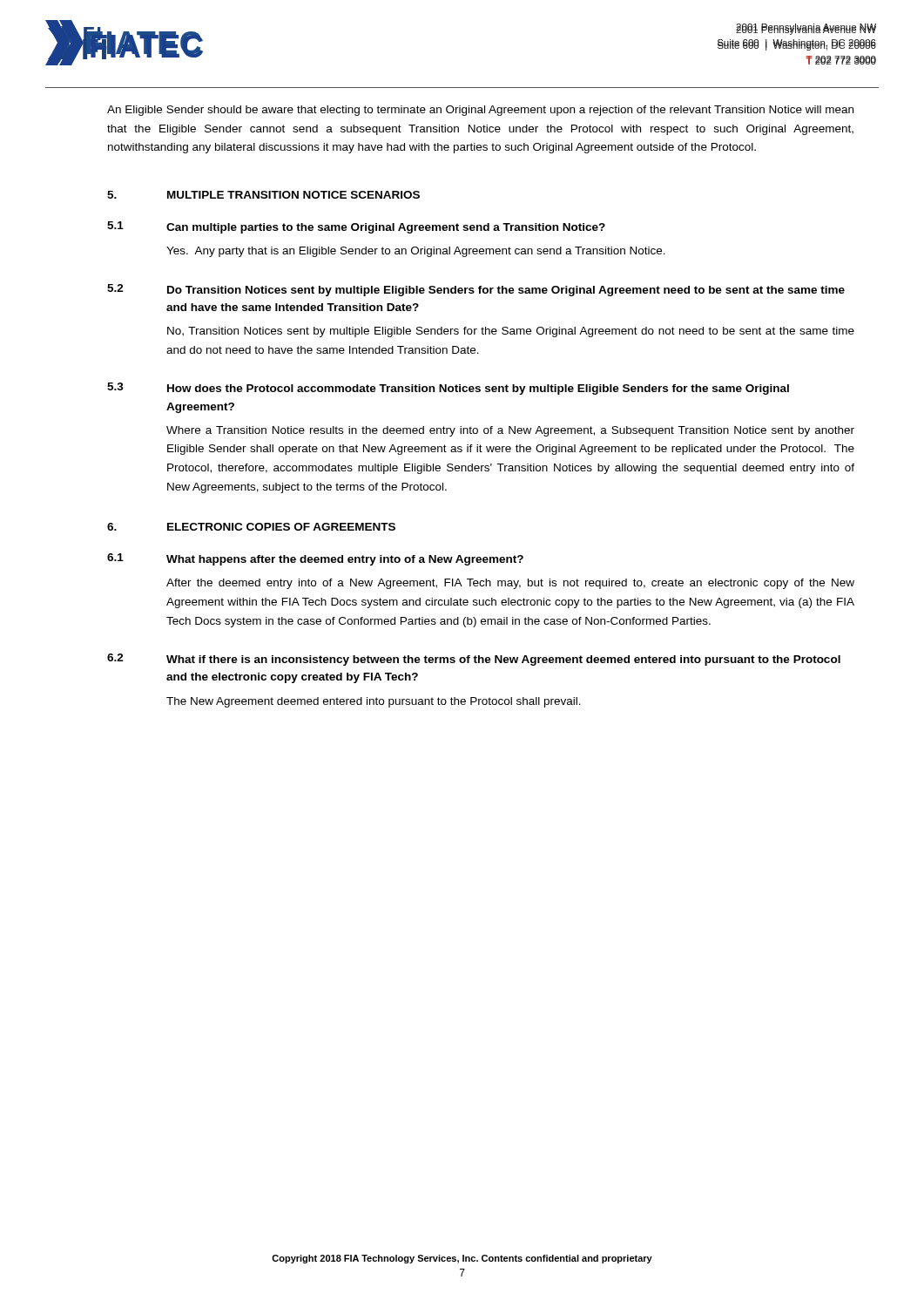Viewport: 924px width, 1307px height.
Task: Point to the text block starting "5.1 Can multiple parties to the same Original"
Action: 356,227
